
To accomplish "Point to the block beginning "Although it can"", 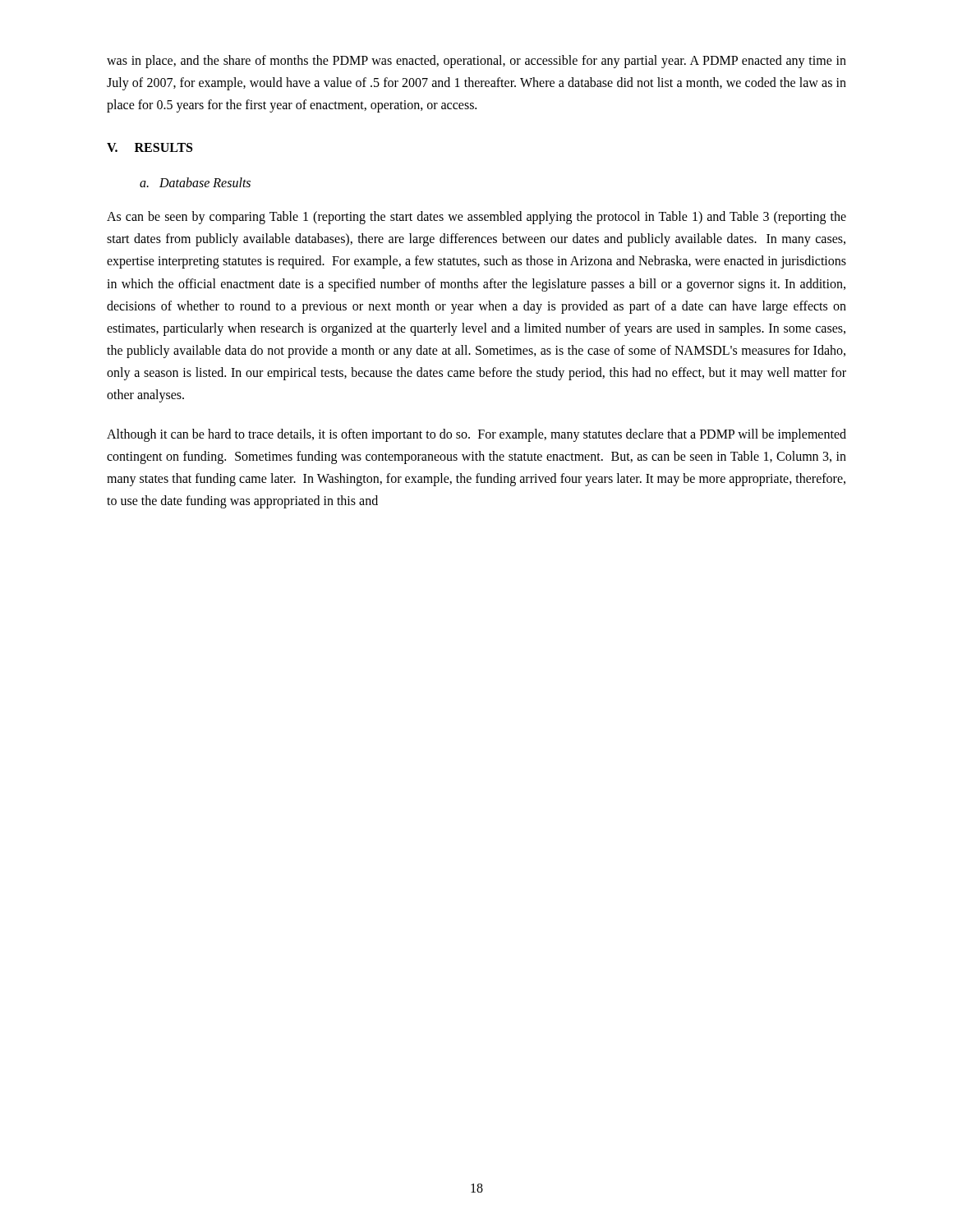I will tap(476, 467).
